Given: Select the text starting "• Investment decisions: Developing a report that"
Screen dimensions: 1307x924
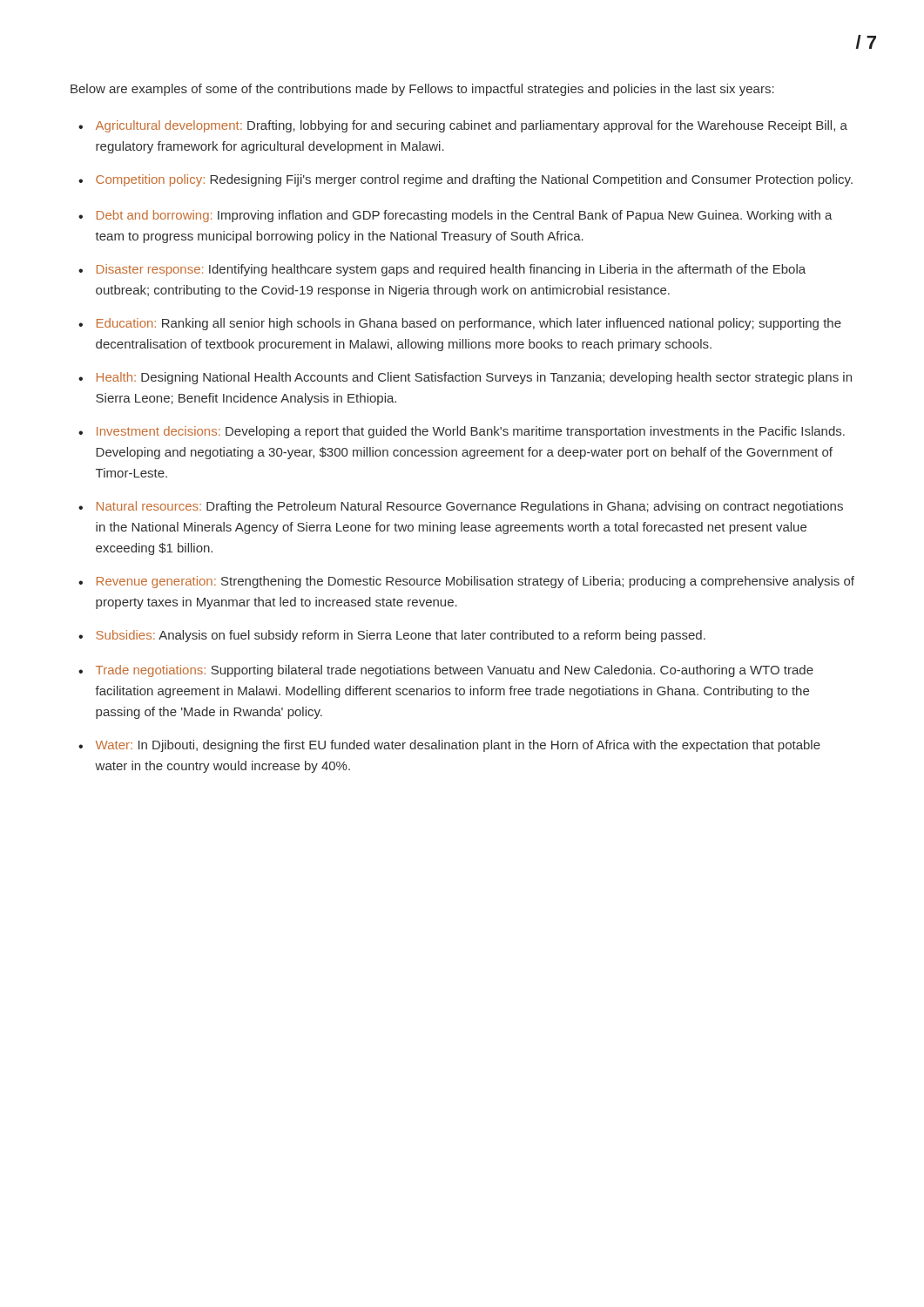Looking at the screenshot, I should (x=466, y=452).
